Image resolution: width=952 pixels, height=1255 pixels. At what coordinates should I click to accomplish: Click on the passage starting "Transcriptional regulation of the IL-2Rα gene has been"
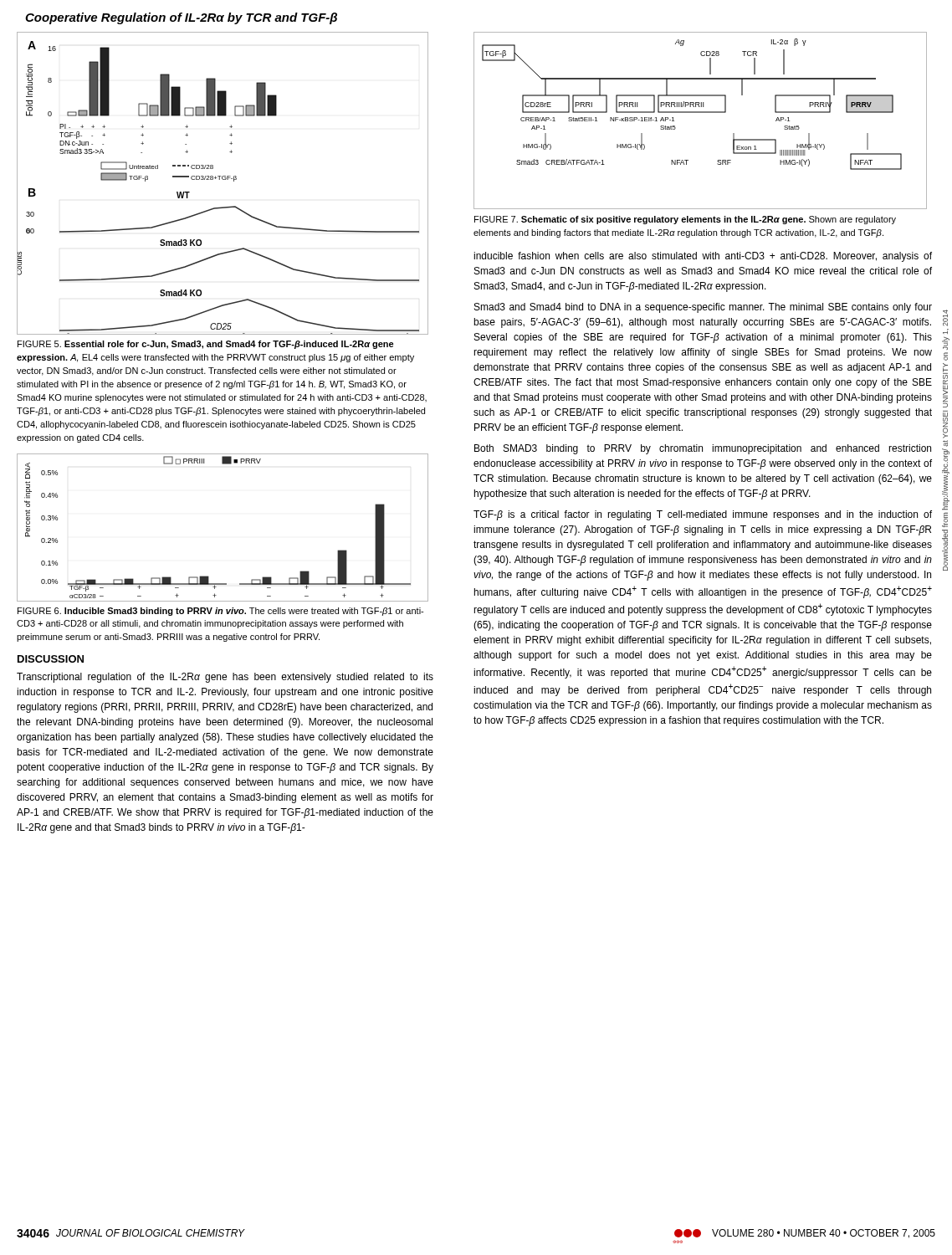(225, 752)
